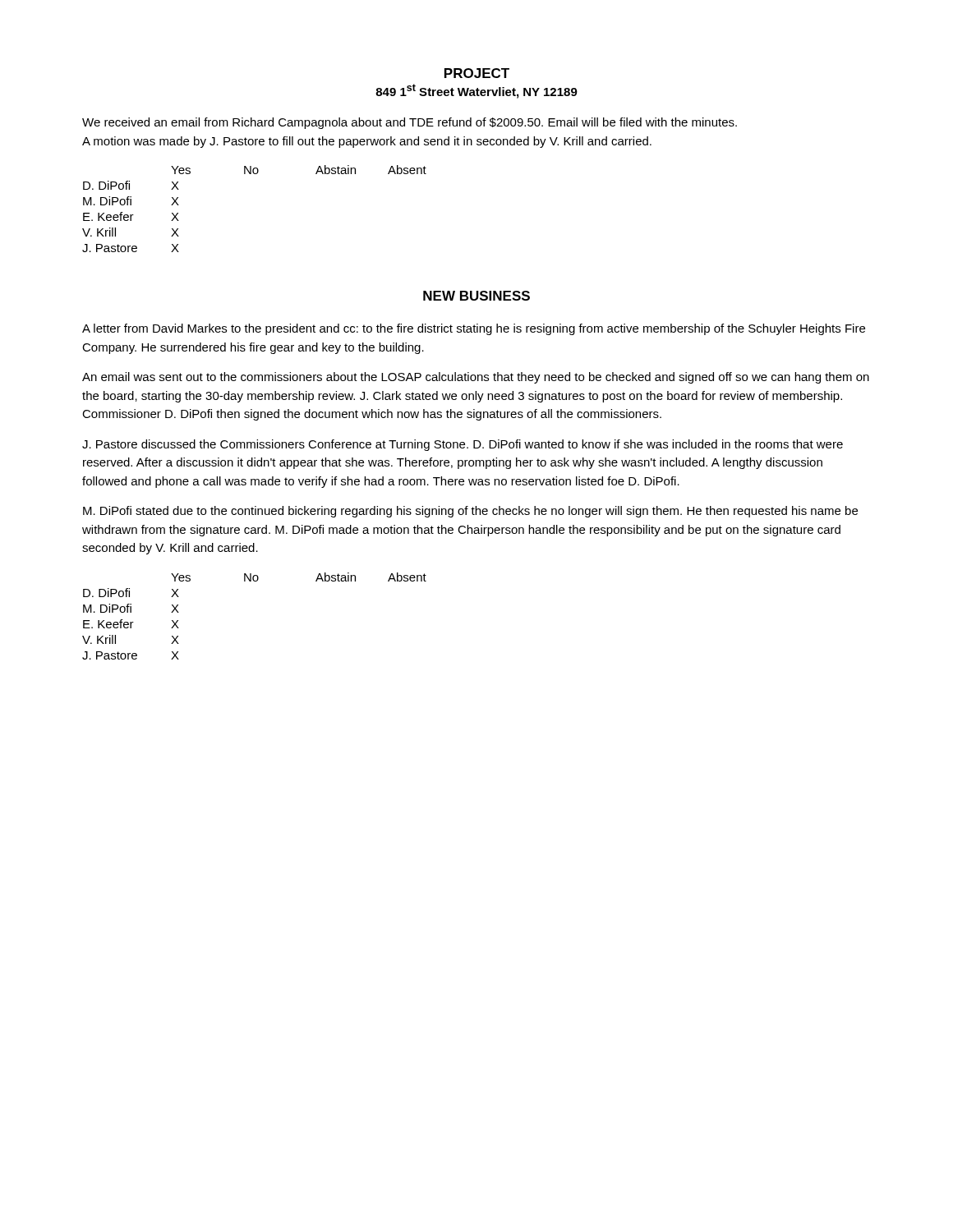Select the passage starting "A letter from David Markes"
Viewport: 953px width, 1232px height.
[x=474, y=337]
